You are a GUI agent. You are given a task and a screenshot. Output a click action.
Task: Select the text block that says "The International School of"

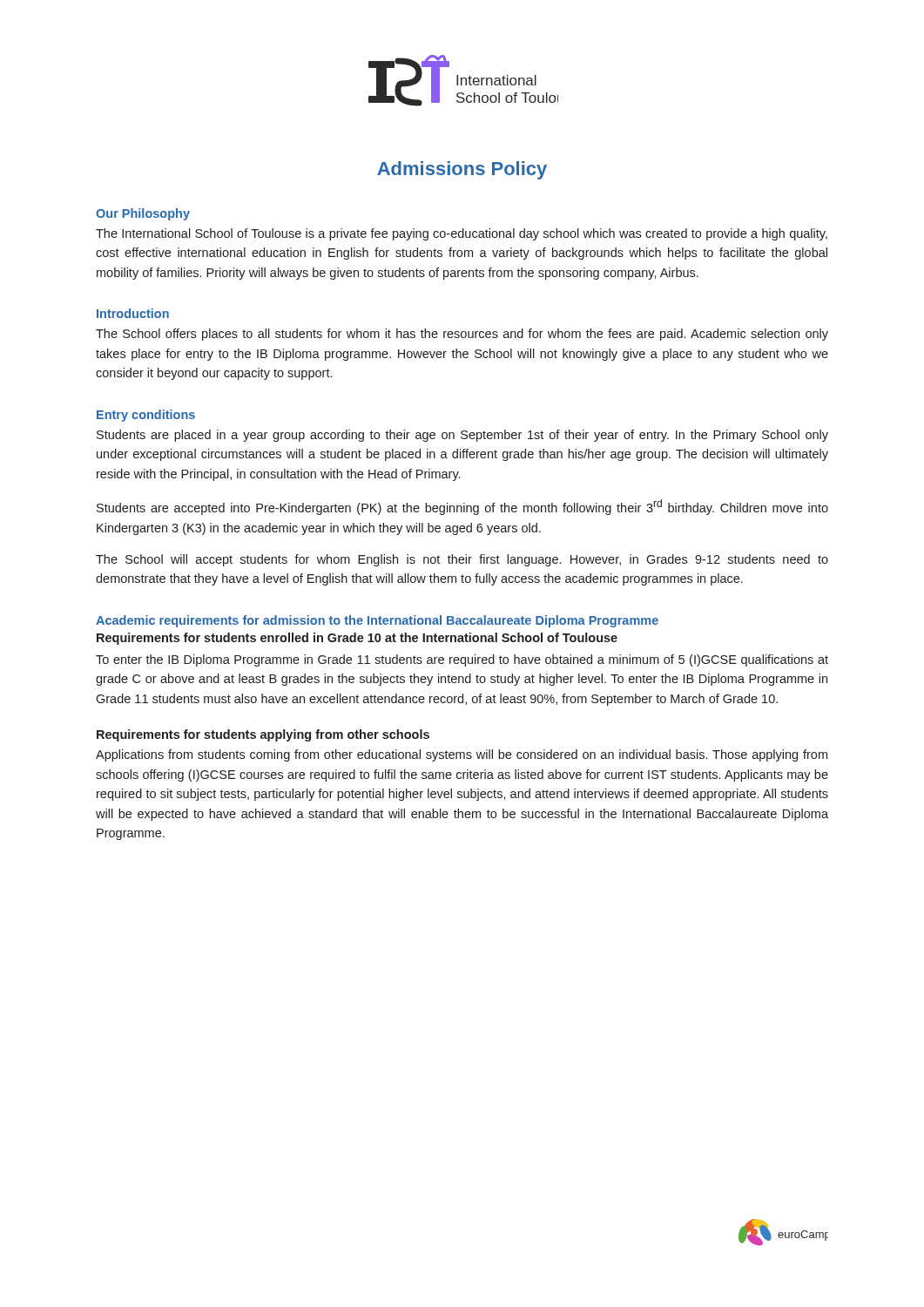pyautogui.click(x=462, y=253)
